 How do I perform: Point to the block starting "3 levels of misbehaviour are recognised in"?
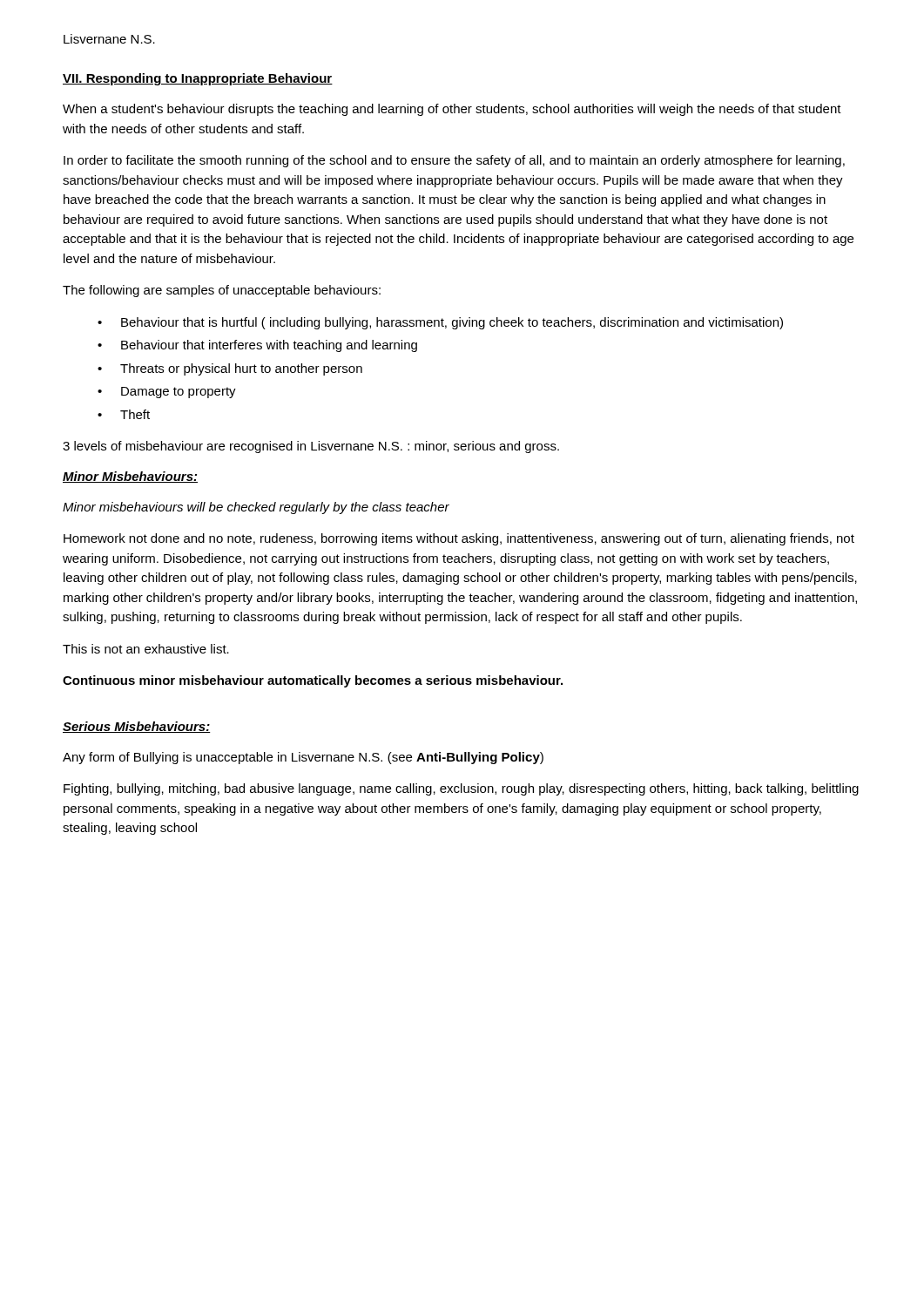pos(311,446)
